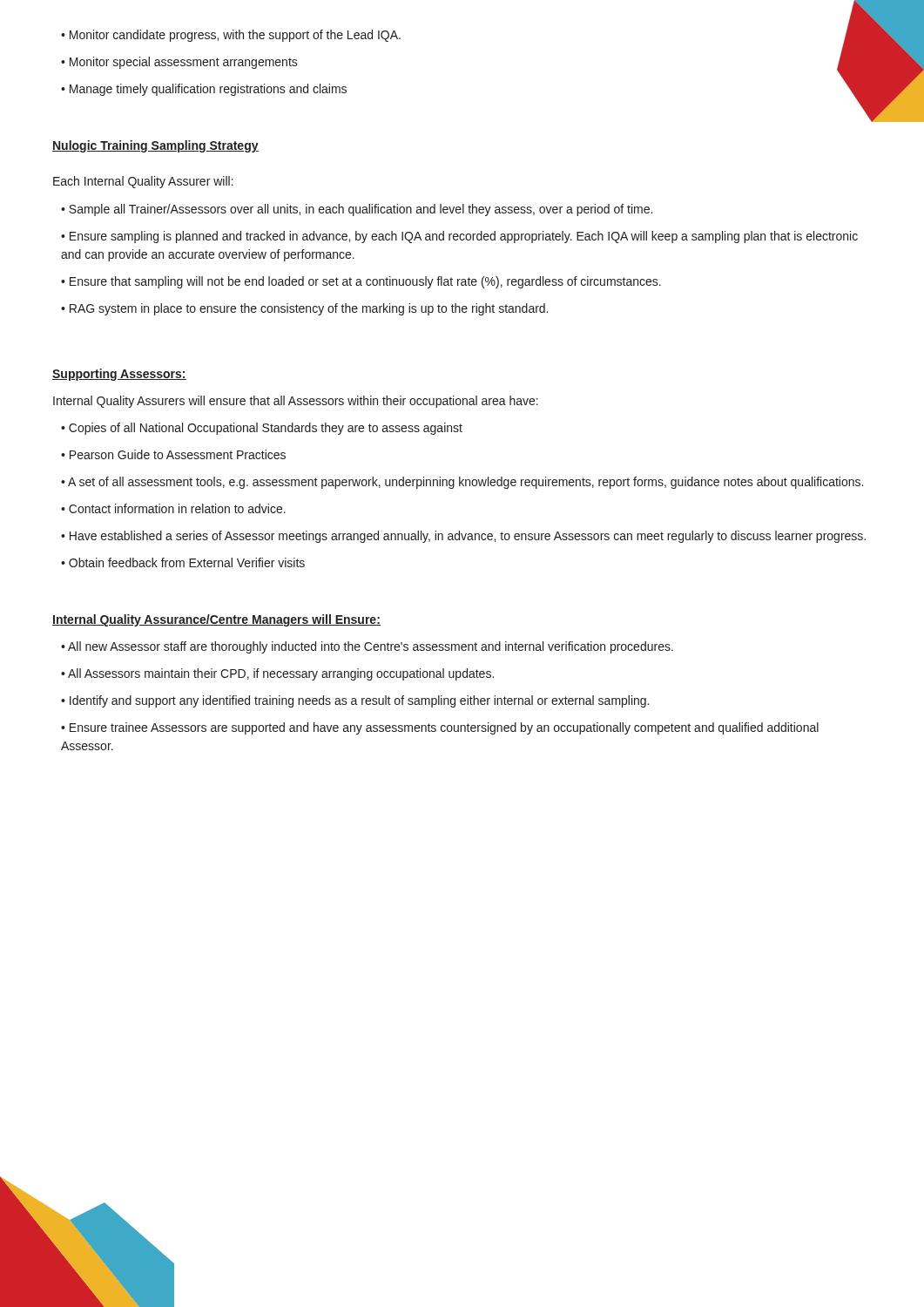
Task: Click on the text starting "• Monitor candidate progress, with"
Action: click(x=231, y=35)
